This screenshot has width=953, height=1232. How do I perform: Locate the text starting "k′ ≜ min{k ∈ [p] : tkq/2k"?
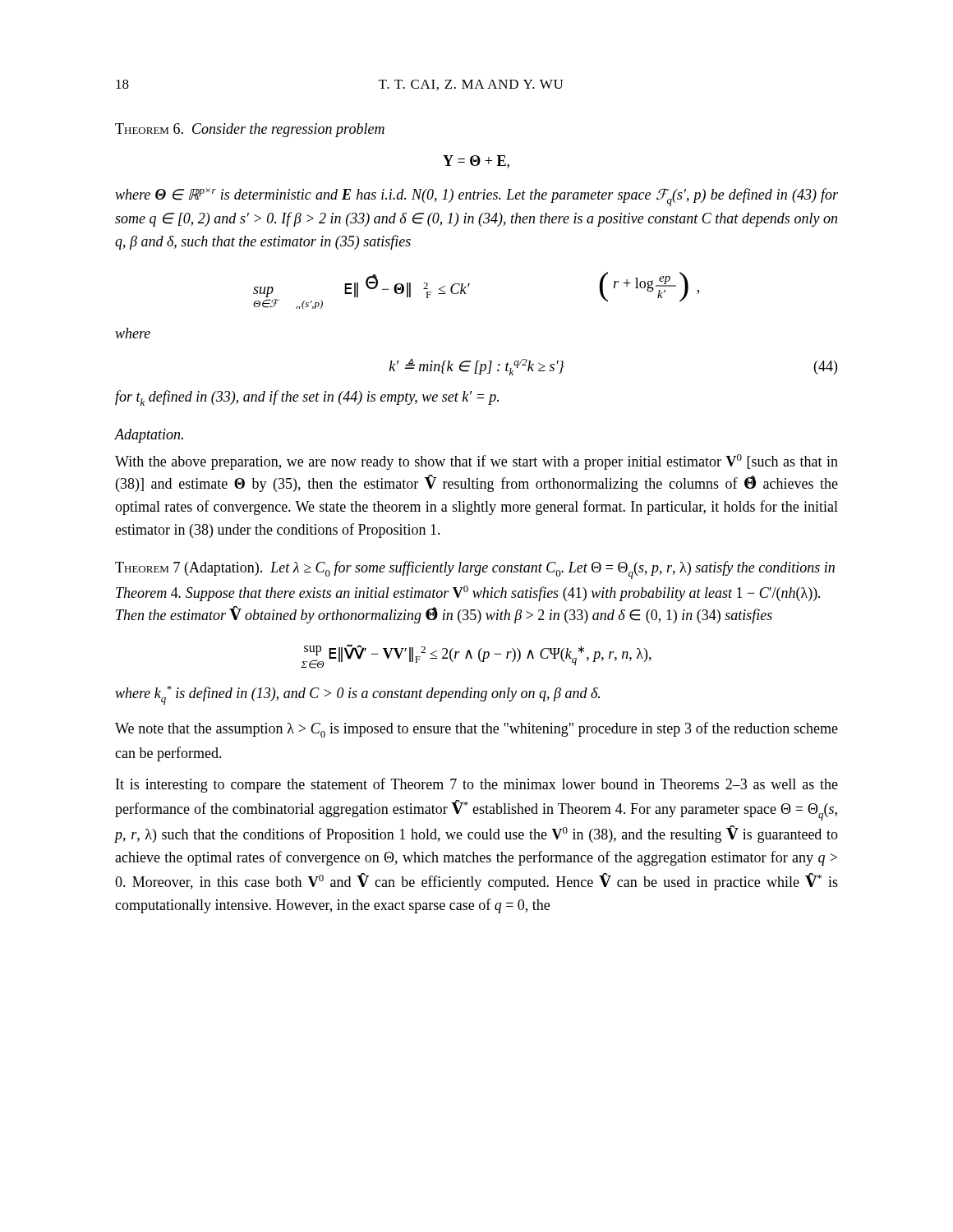click(476, 367)
